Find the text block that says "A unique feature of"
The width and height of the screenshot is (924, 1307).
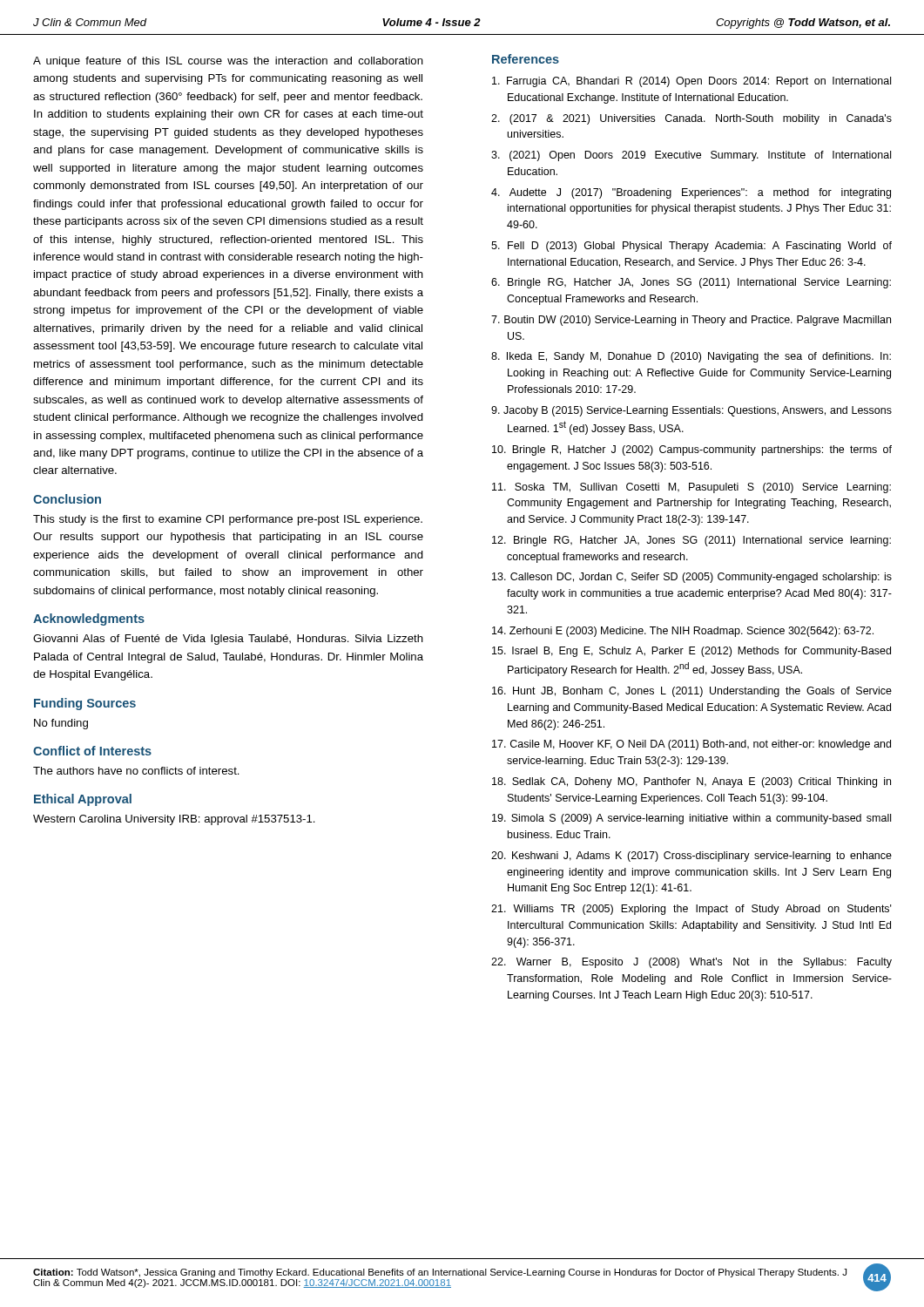(228, 265)
